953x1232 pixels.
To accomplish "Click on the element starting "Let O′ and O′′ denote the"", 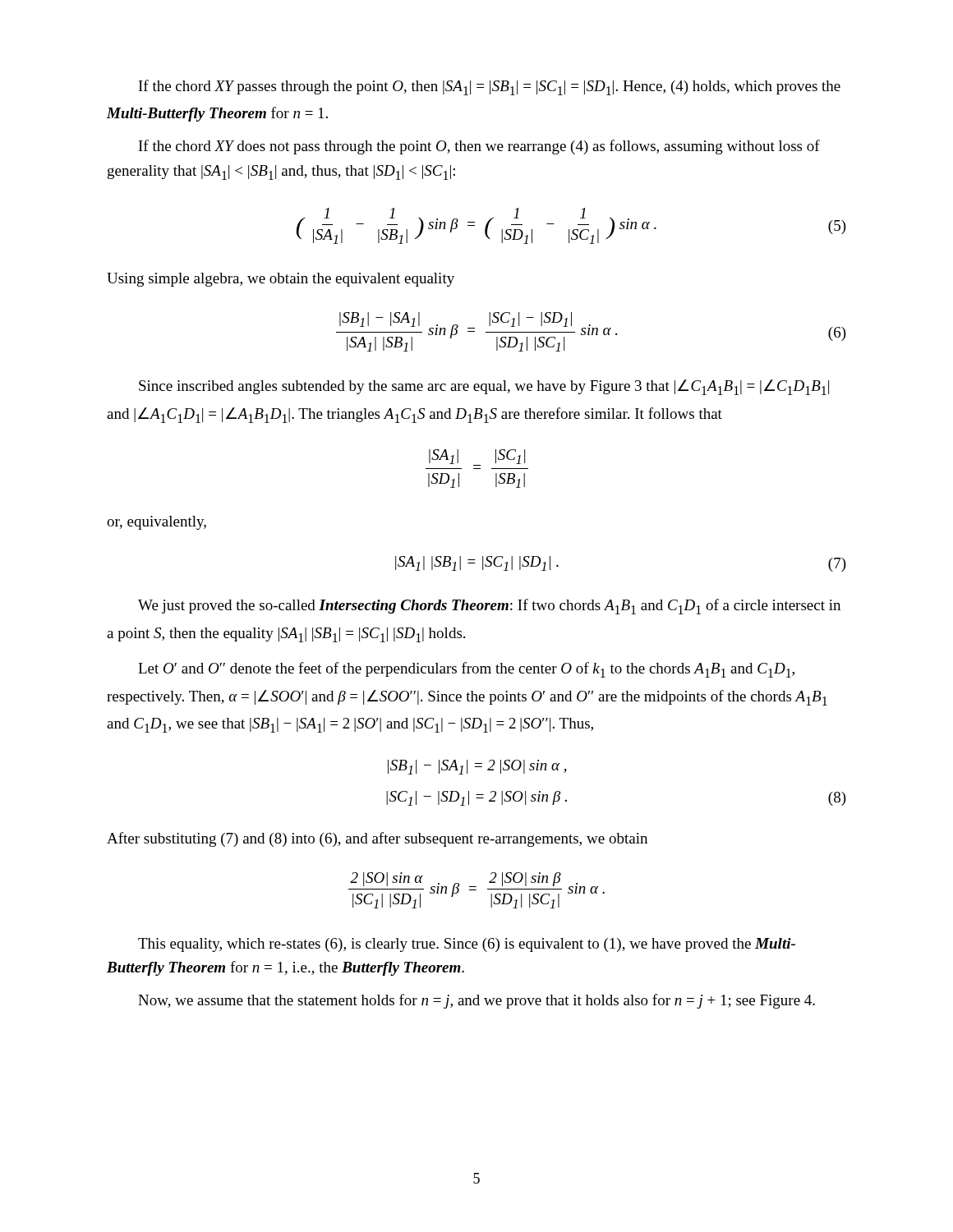I will pos(467,697).
